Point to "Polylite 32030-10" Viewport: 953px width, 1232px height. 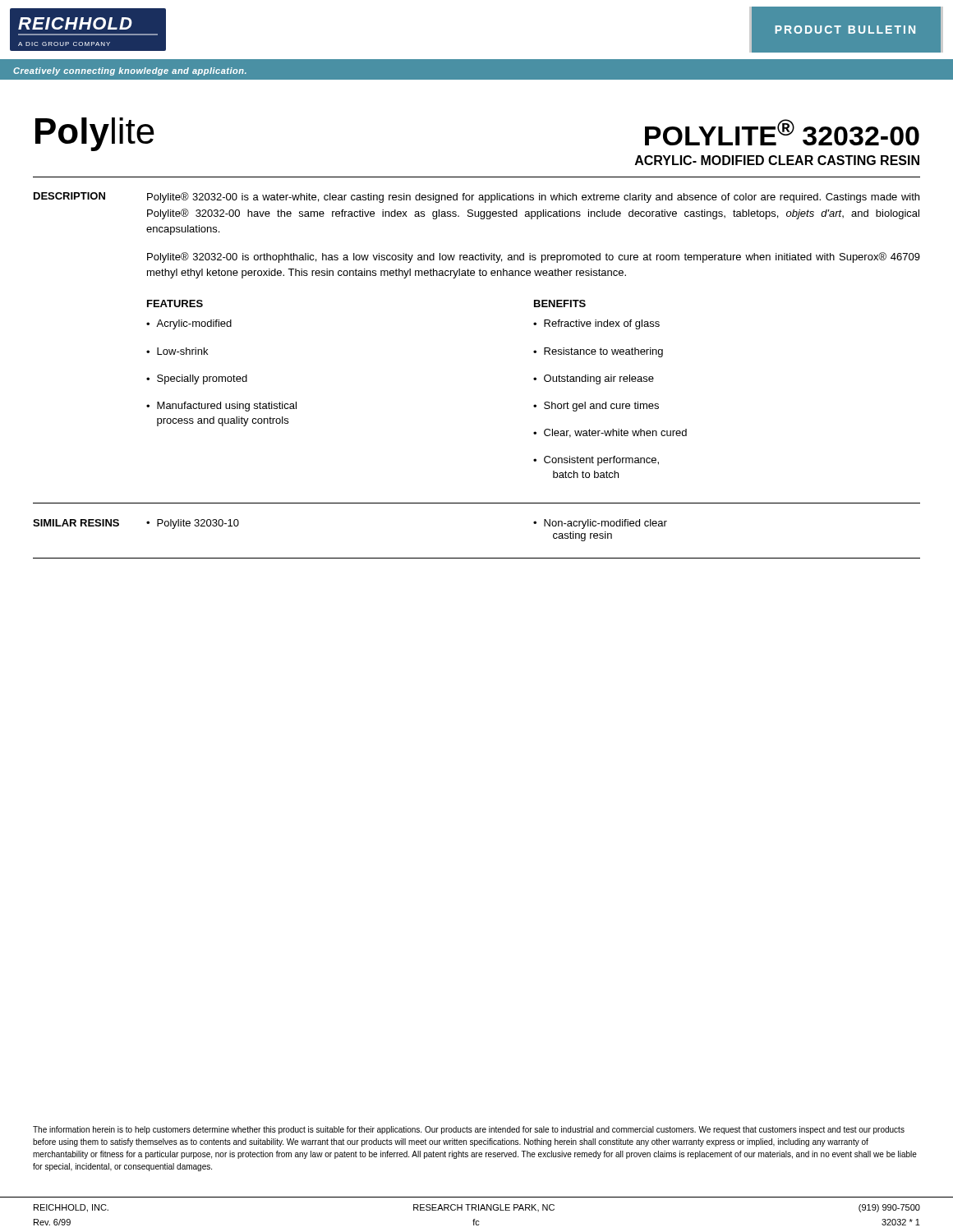click(x=198, y=522)
